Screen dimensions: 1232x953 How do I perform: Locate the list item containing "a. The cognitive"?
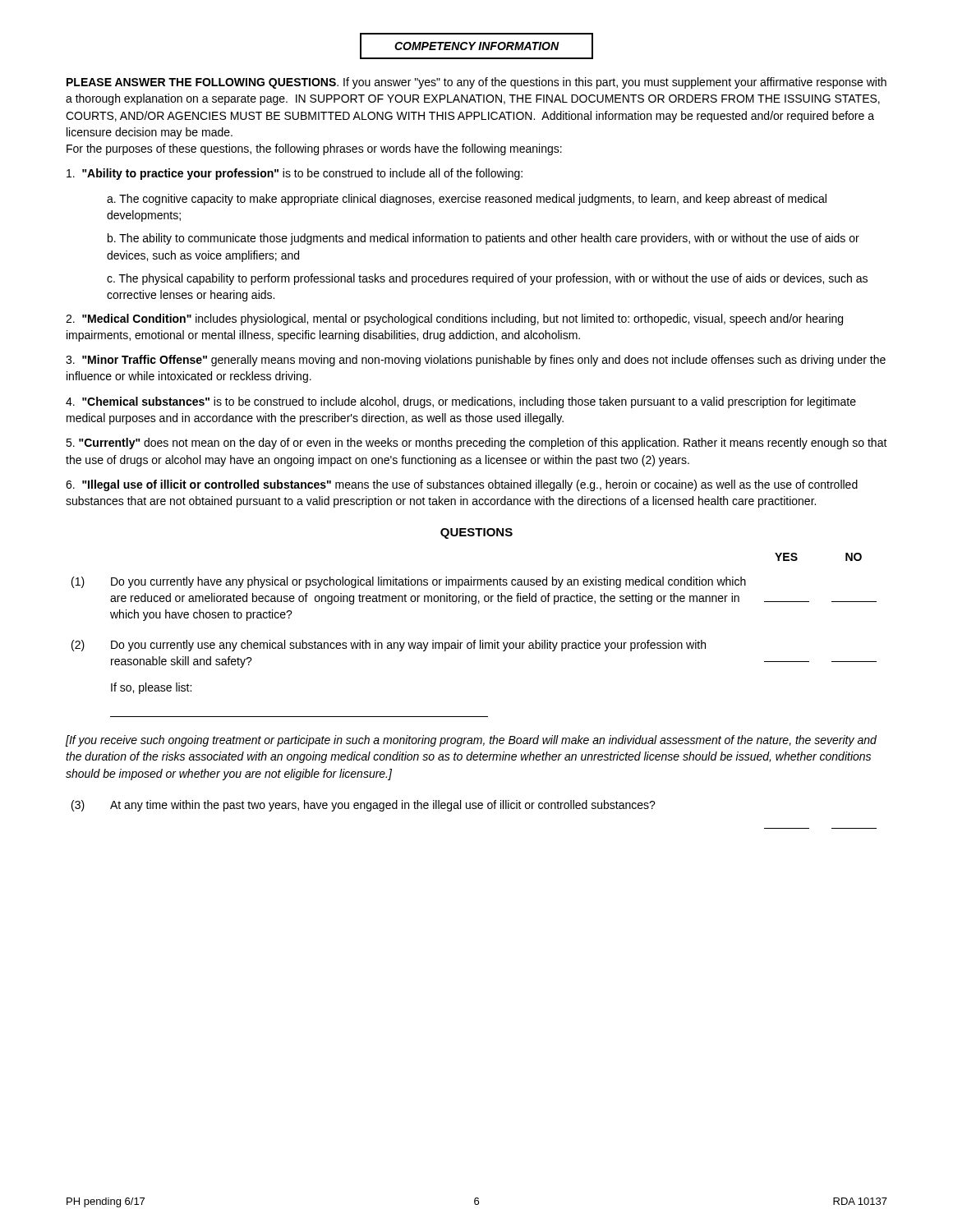(467, 207)
